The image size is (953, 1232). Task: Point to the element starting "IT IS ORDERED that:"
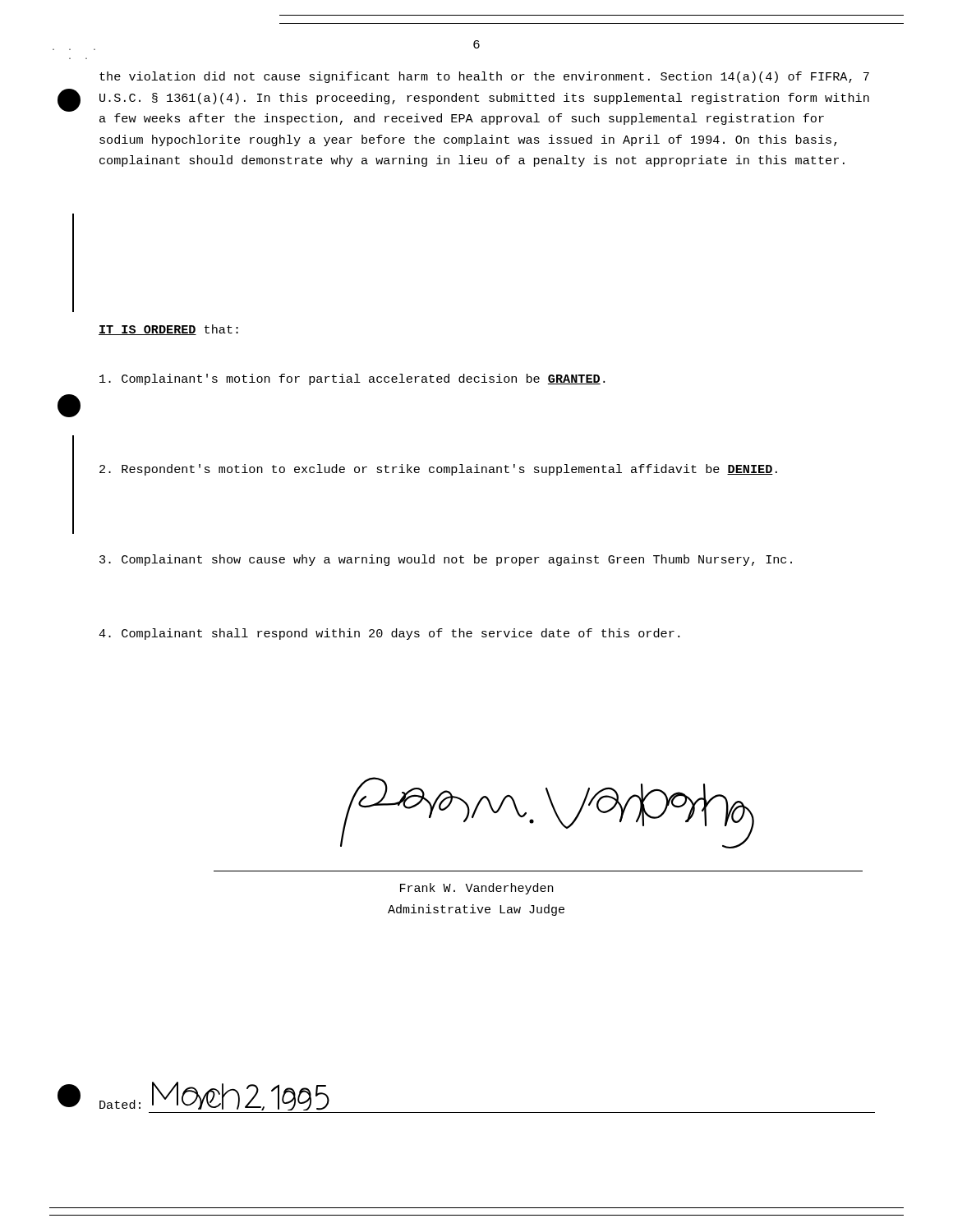tap(170, 330)
